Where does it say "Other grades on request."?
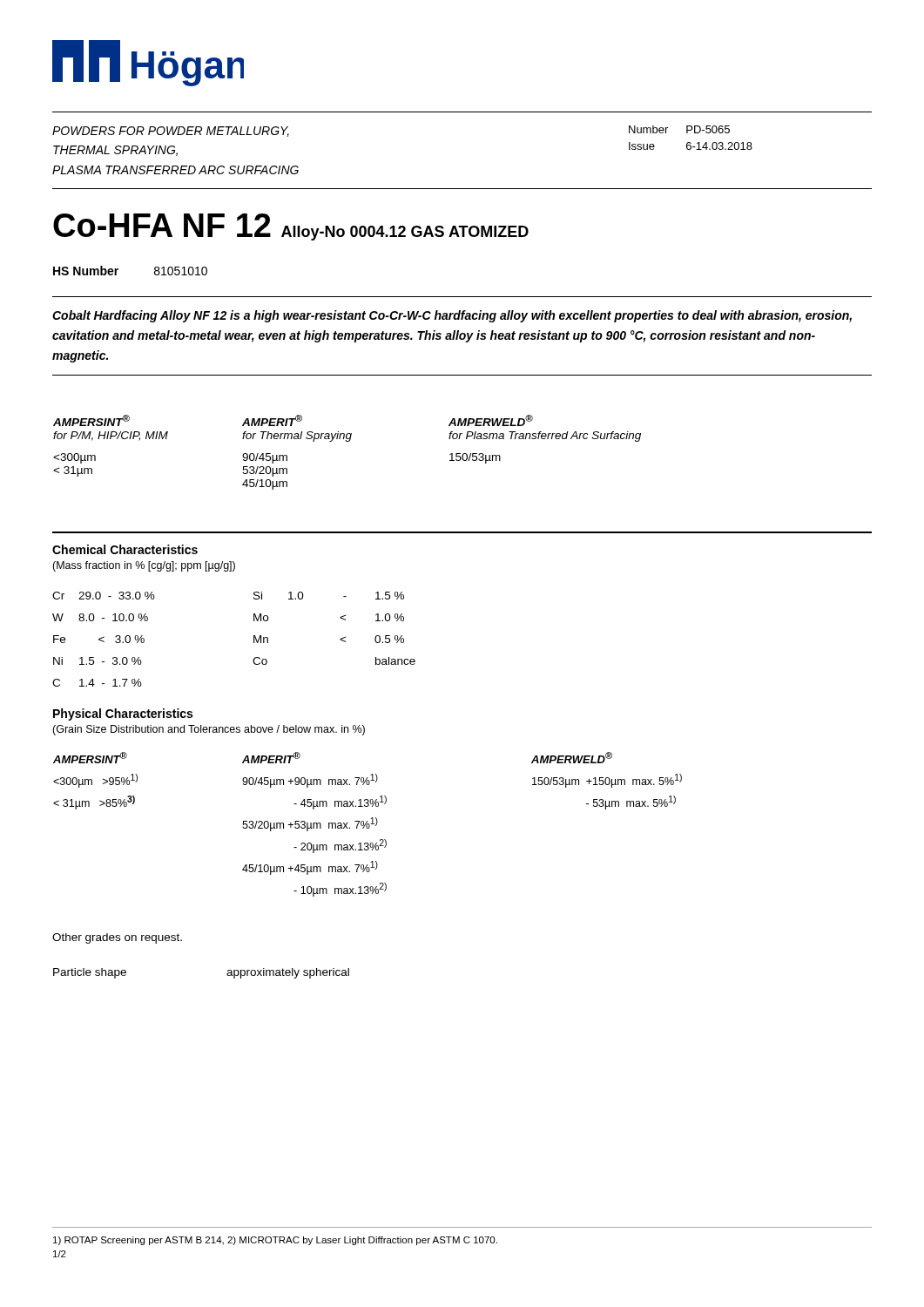This screenshot has width=924, height=1307. (x=118, y=937)
